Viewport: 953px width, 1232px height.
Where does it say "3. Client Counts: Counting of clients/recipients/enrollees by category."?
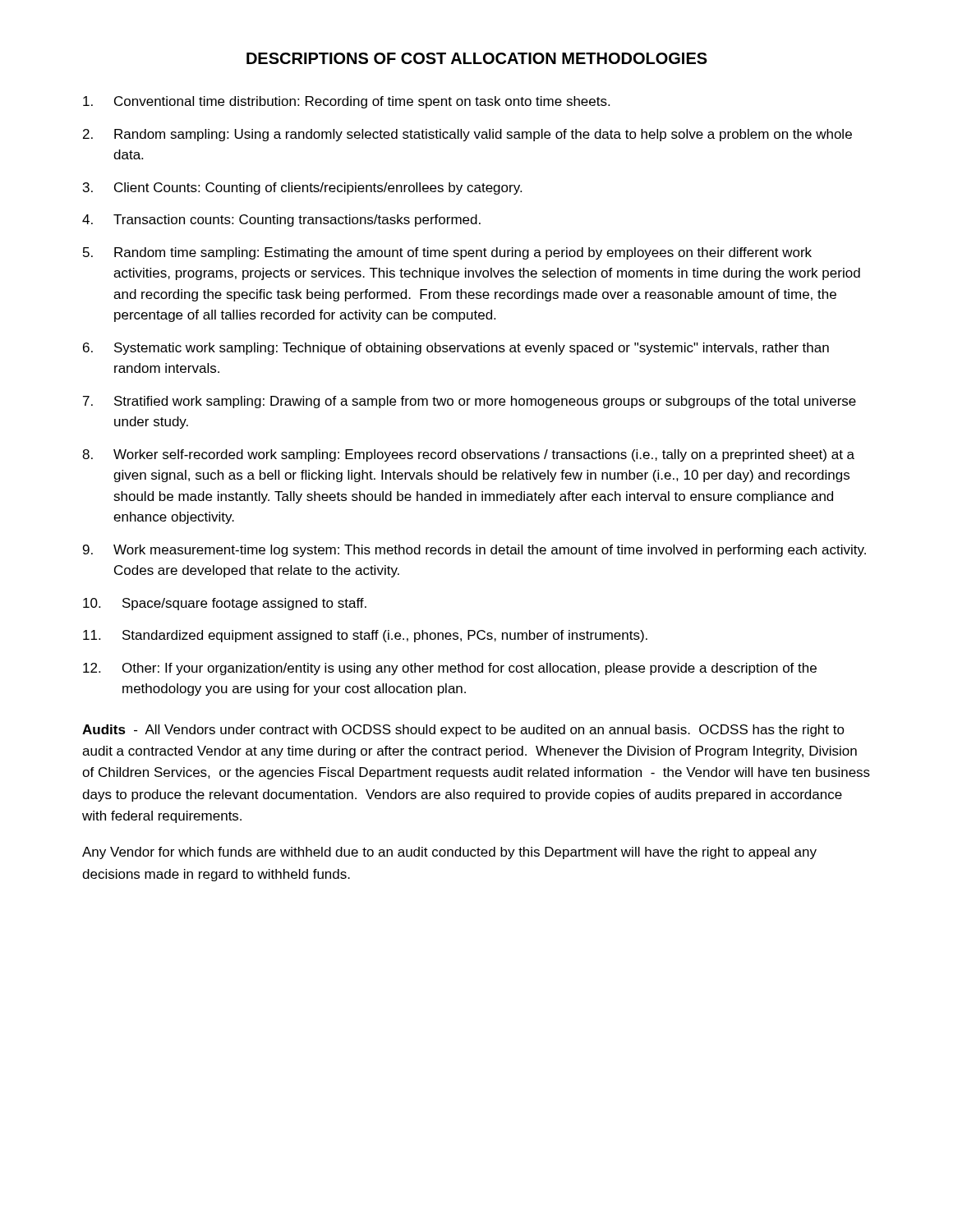point(476,188)
